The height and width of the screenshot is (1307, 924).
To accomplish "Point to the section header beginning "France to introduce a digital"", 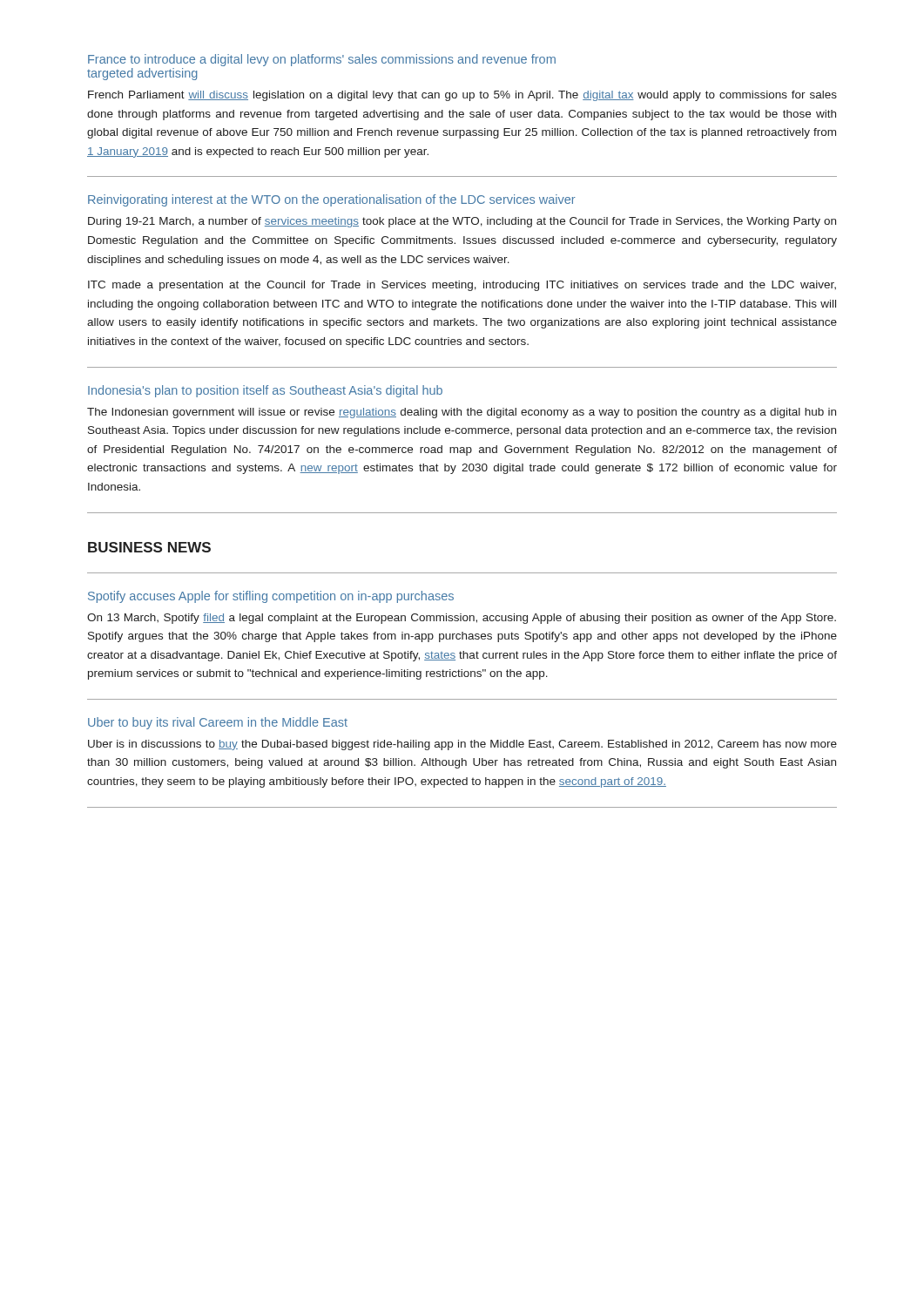I will (x=322, y=66).
